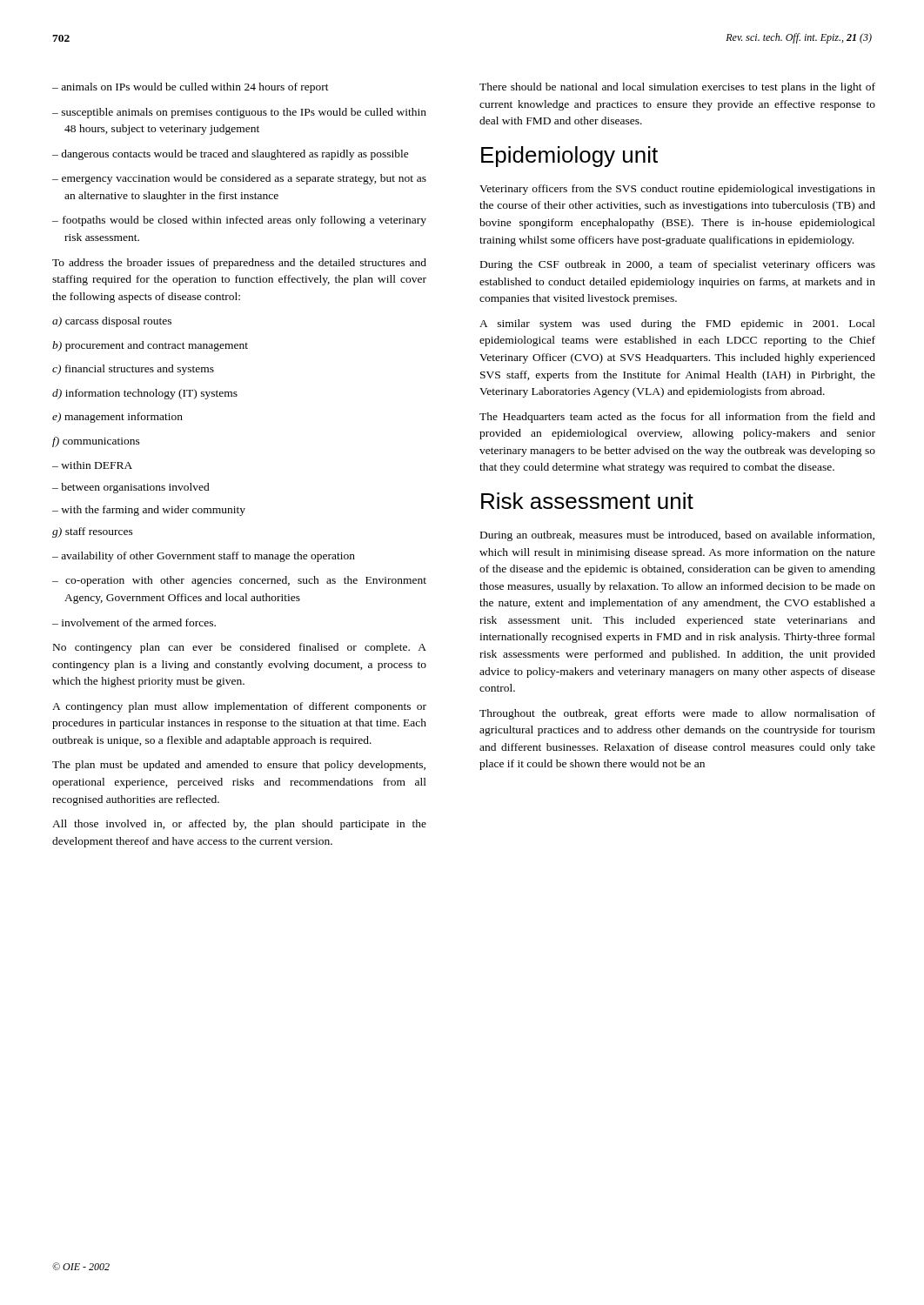Click where it says "– within DEFRA"
924x1305 pixels.
92,465
